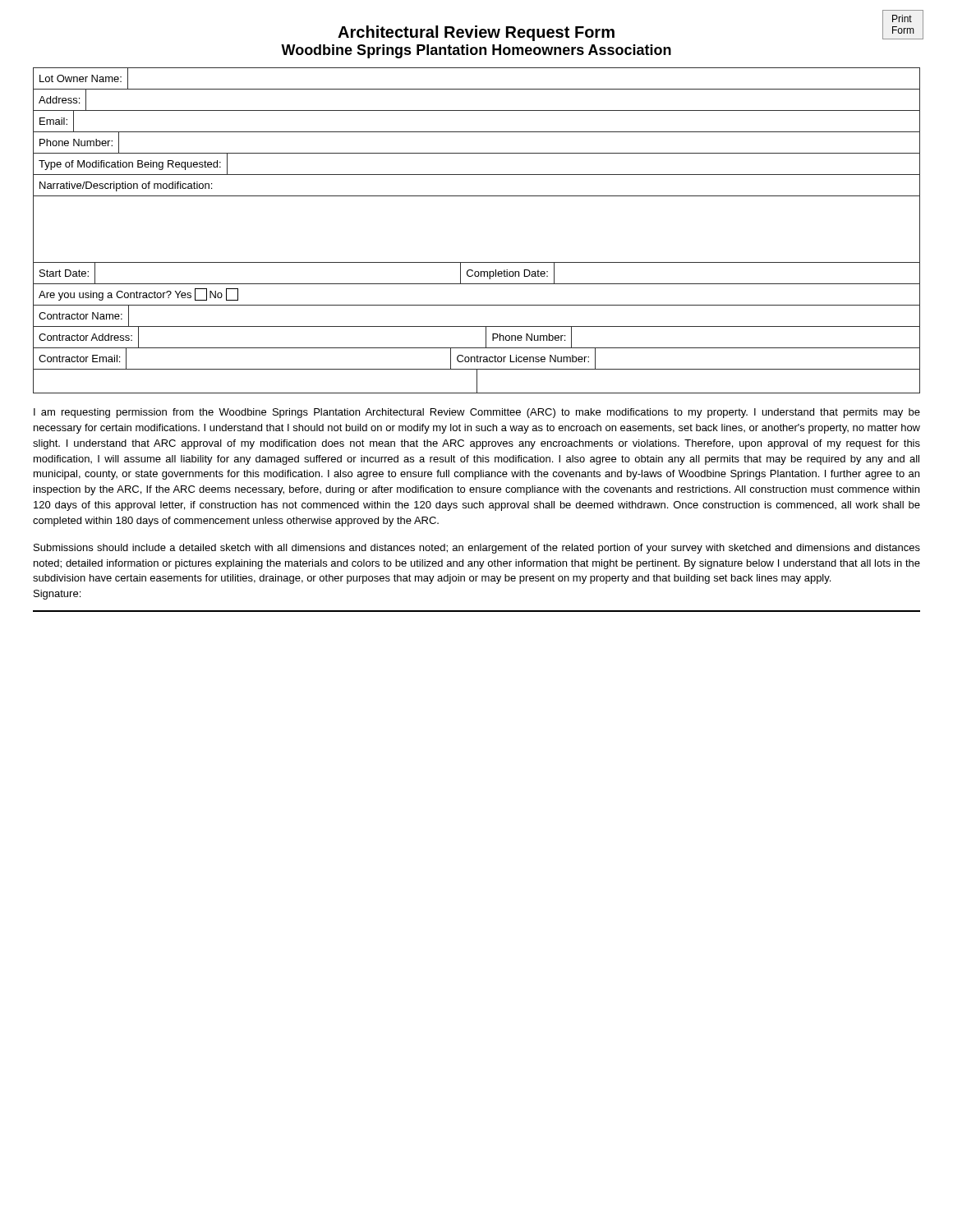Where is the passage that starts "Submissions should include"?
Screen dimensions: 1232x953
coord(476,570)
